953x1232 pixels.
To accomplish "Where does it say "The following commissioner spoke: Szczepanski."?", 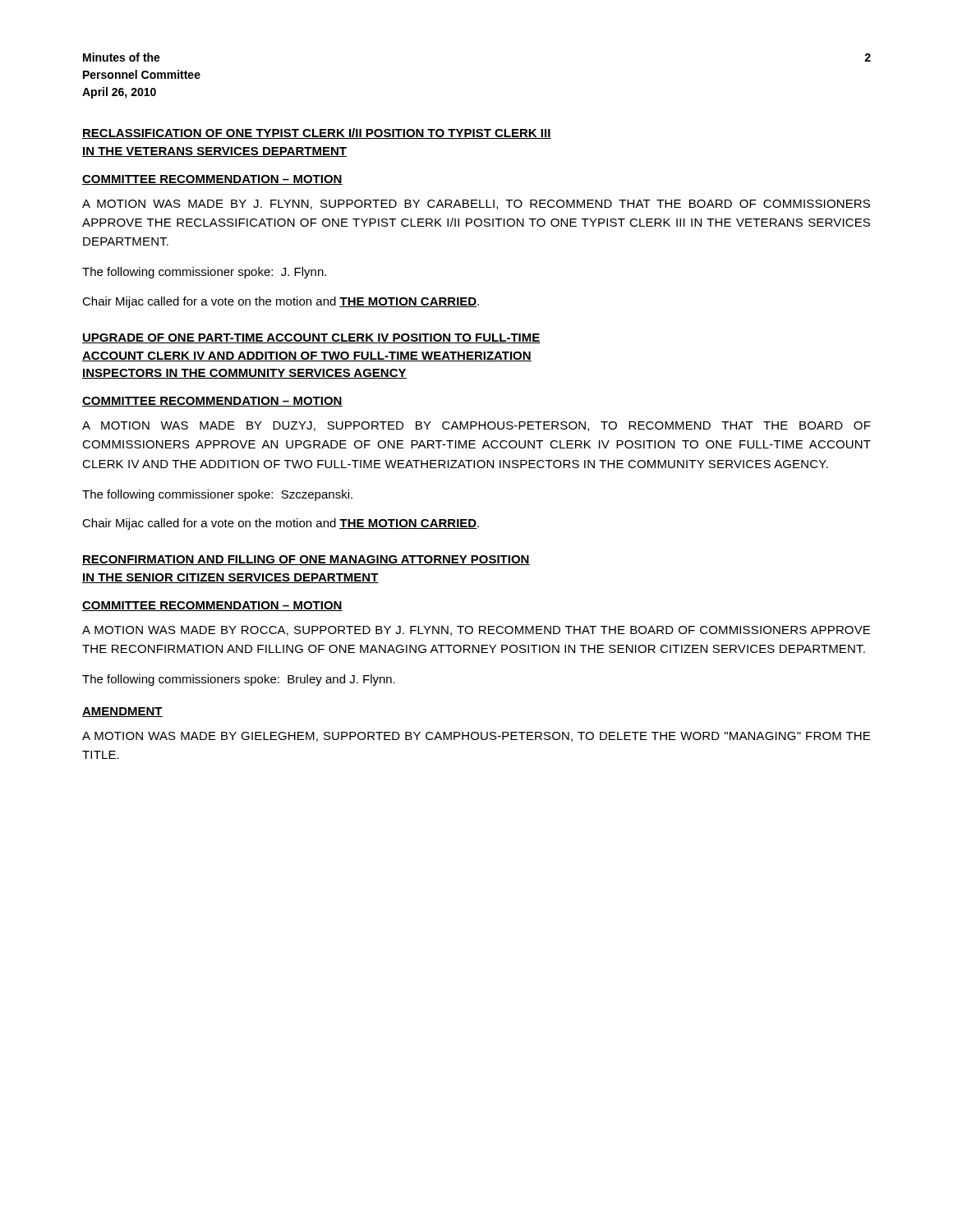I will (x=218, y=494).
